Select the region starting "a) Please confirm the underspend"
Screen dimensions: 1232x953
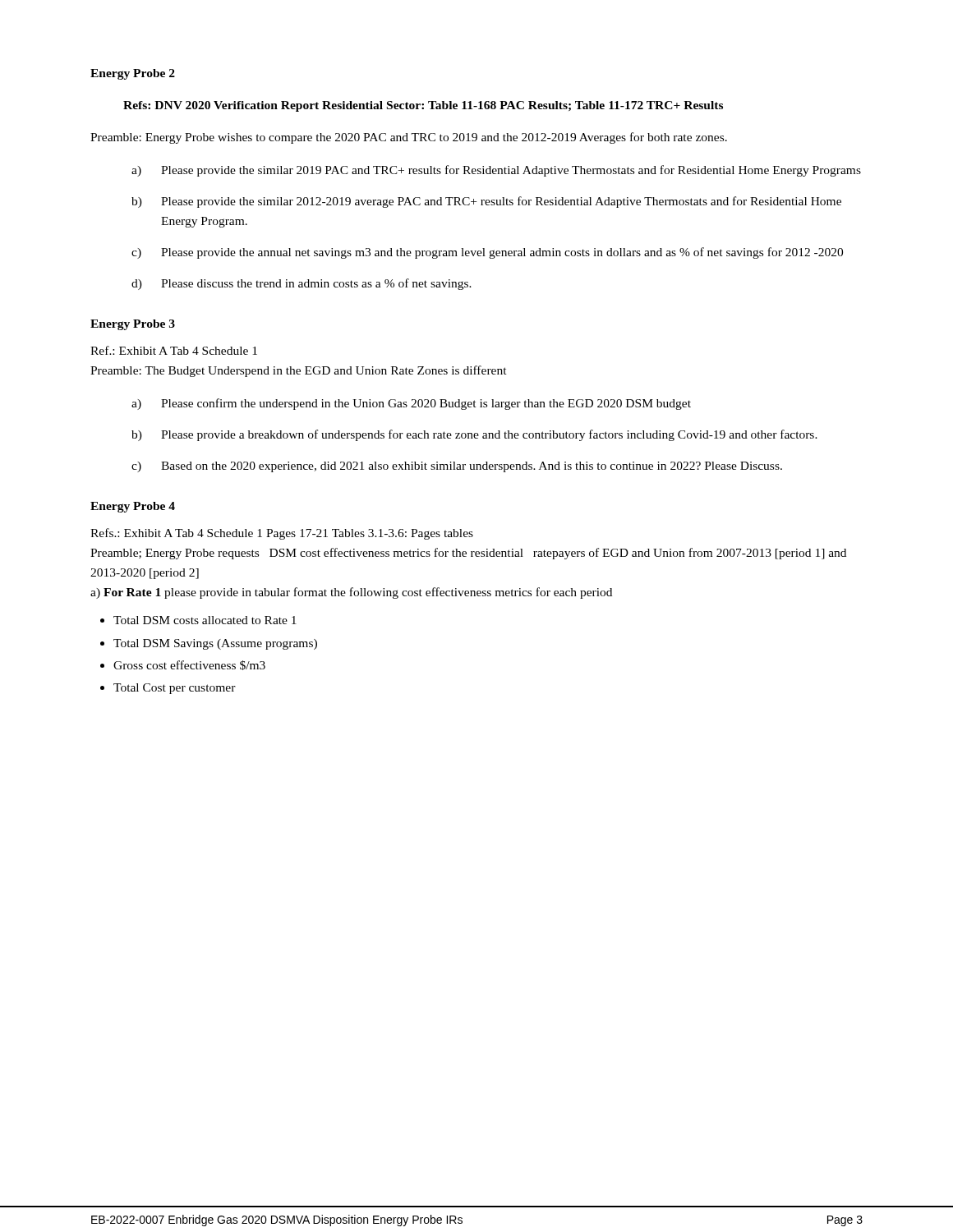coord(497,404)
